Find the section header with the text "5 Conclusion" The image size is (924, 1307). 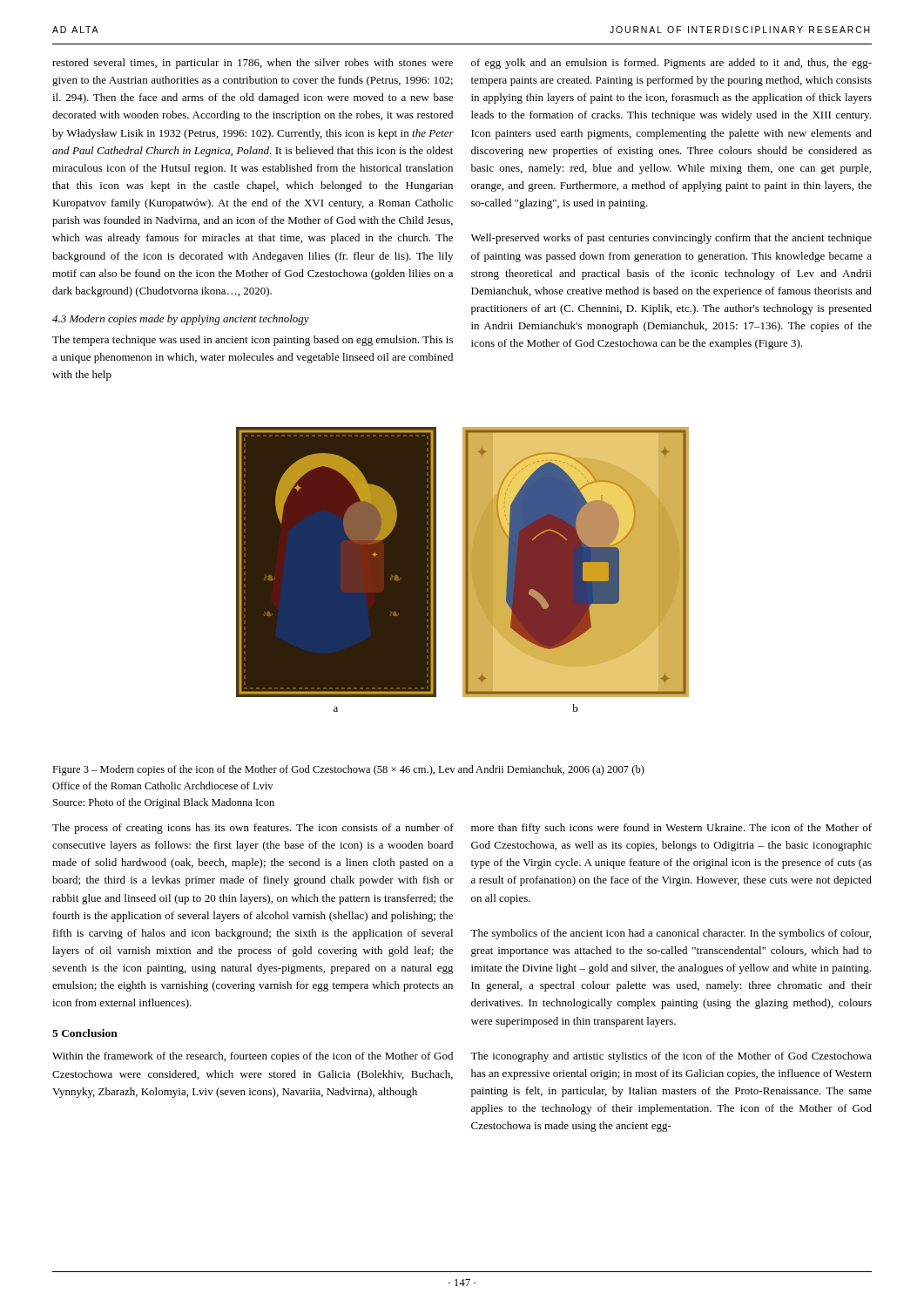pyautogui.click(x=85, y=1033)
